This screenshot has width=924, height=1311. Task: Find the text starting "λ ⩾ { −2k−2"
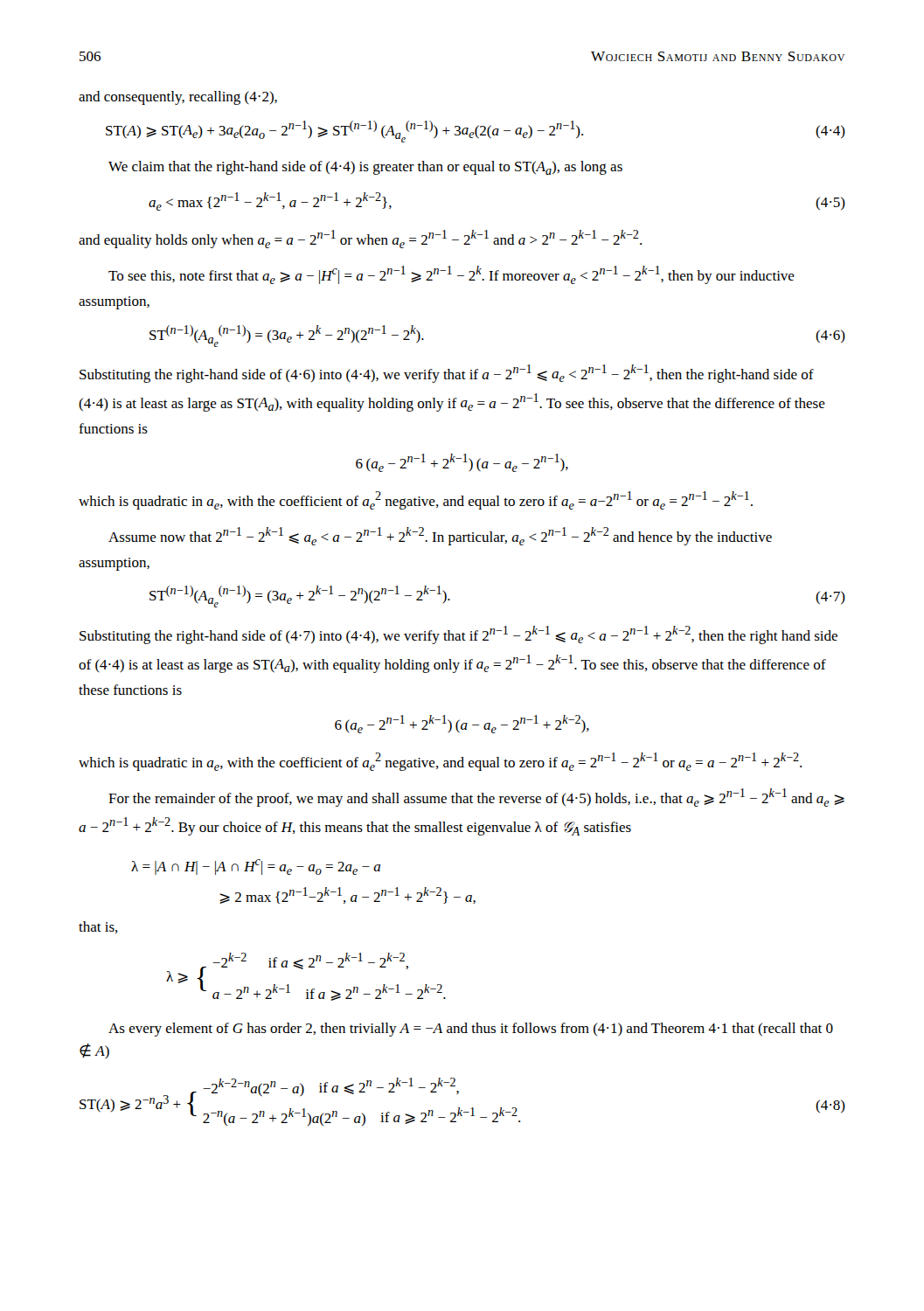(x=306, y=977)
